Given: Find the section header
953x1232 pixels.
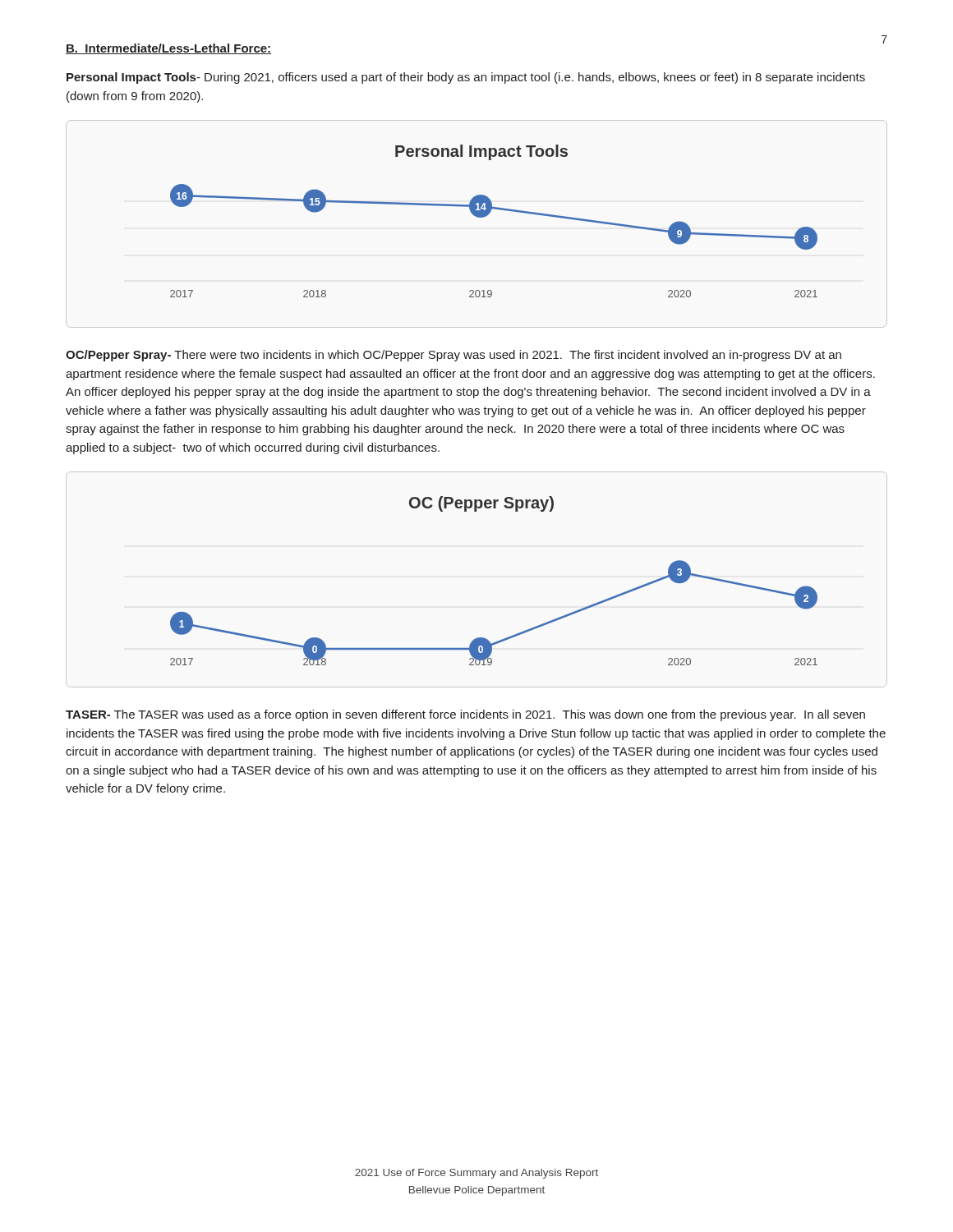Looking at the screenshot, I should (x=168, y=48).
